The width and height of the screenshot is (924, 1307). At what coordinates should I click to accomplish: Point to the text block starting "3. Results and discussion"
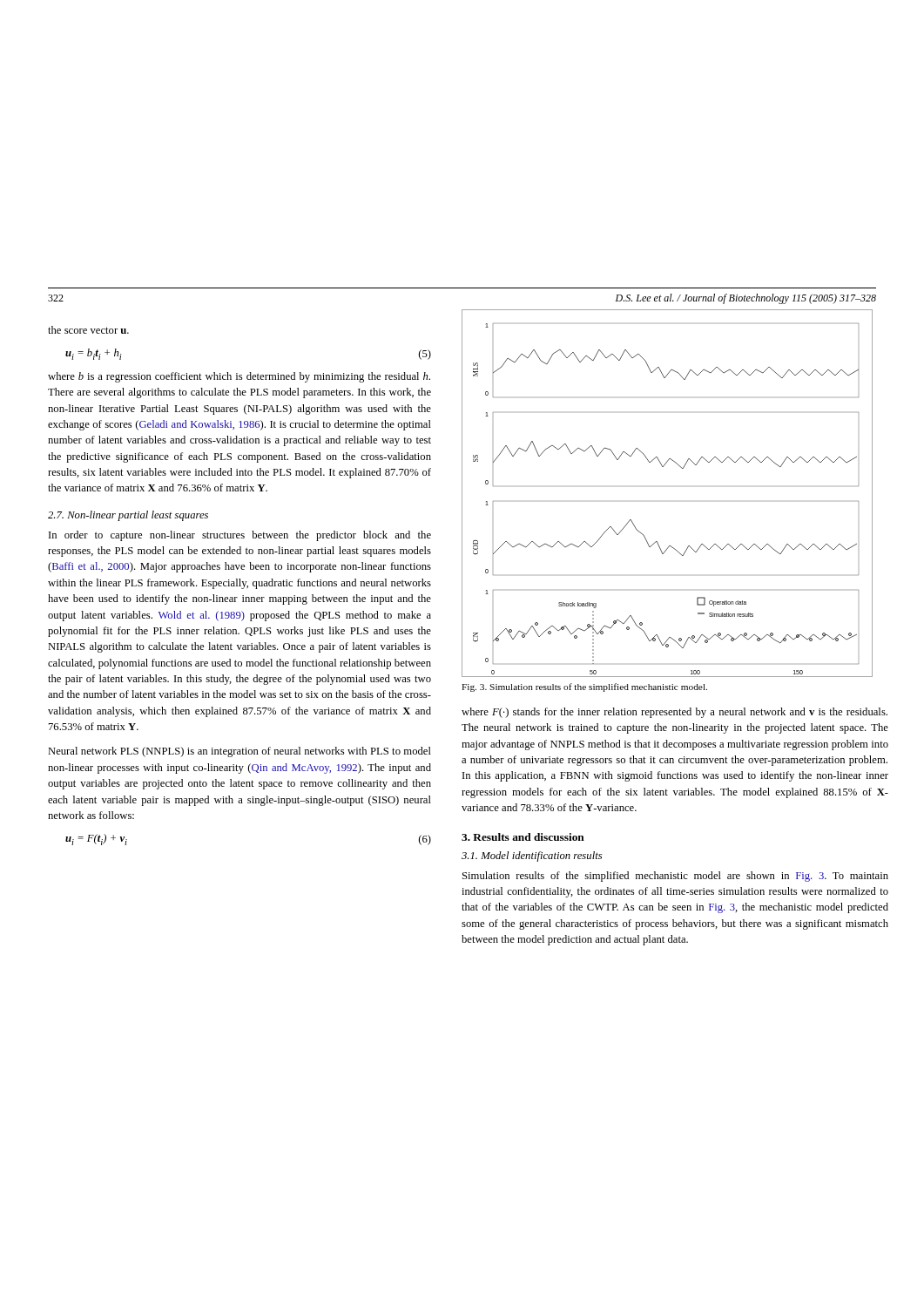(x=523, y=836)
